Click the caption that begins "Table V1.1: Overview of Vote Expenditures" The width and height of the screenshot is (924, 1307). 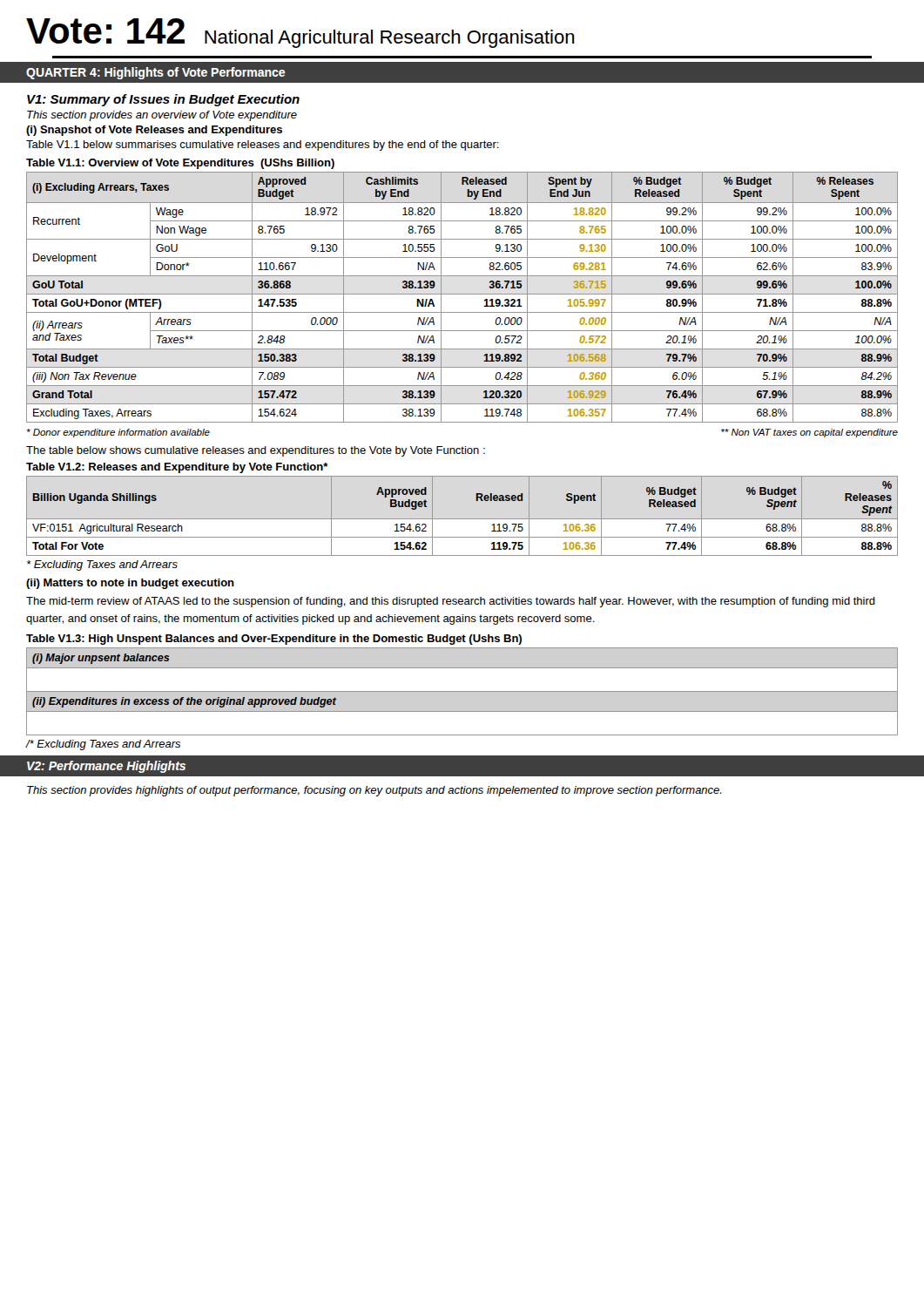[180, 162]
